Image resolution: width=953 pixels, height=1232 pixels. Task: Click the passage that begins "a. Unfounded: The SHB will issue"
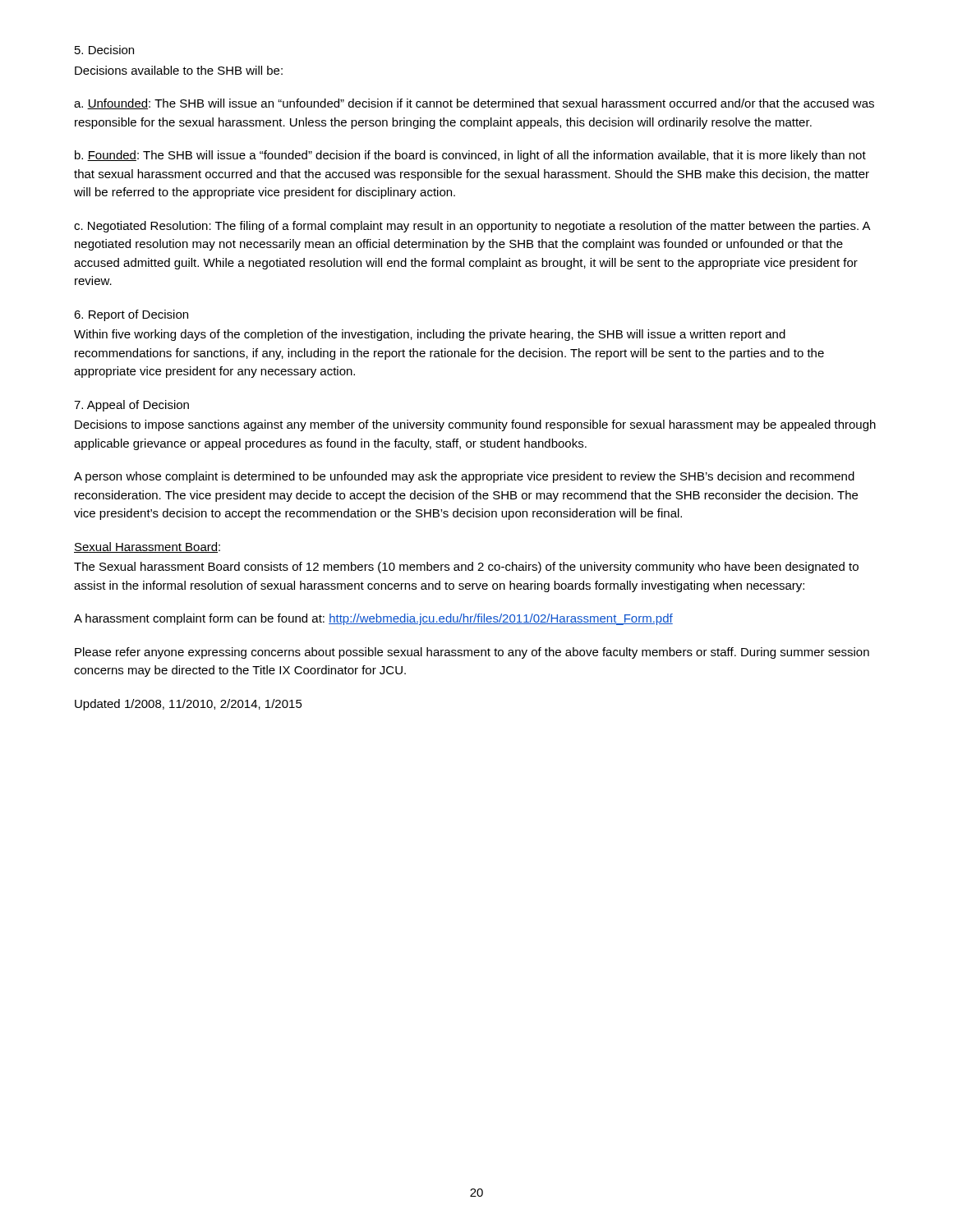coord(474,112)
